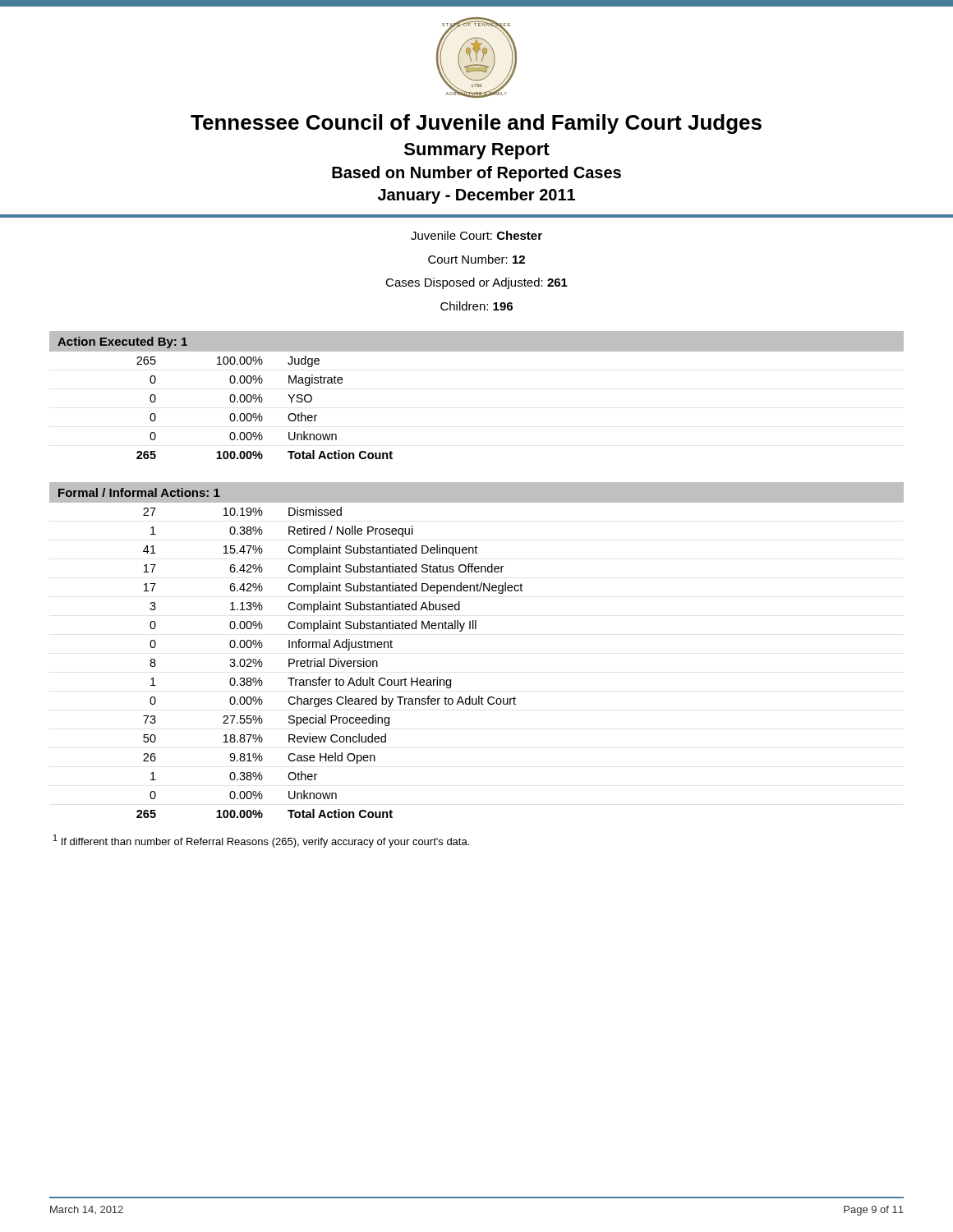Where does it say "Action Executed By: 1"?
This screenshot has height=1232, width=953.
(123, 341)
